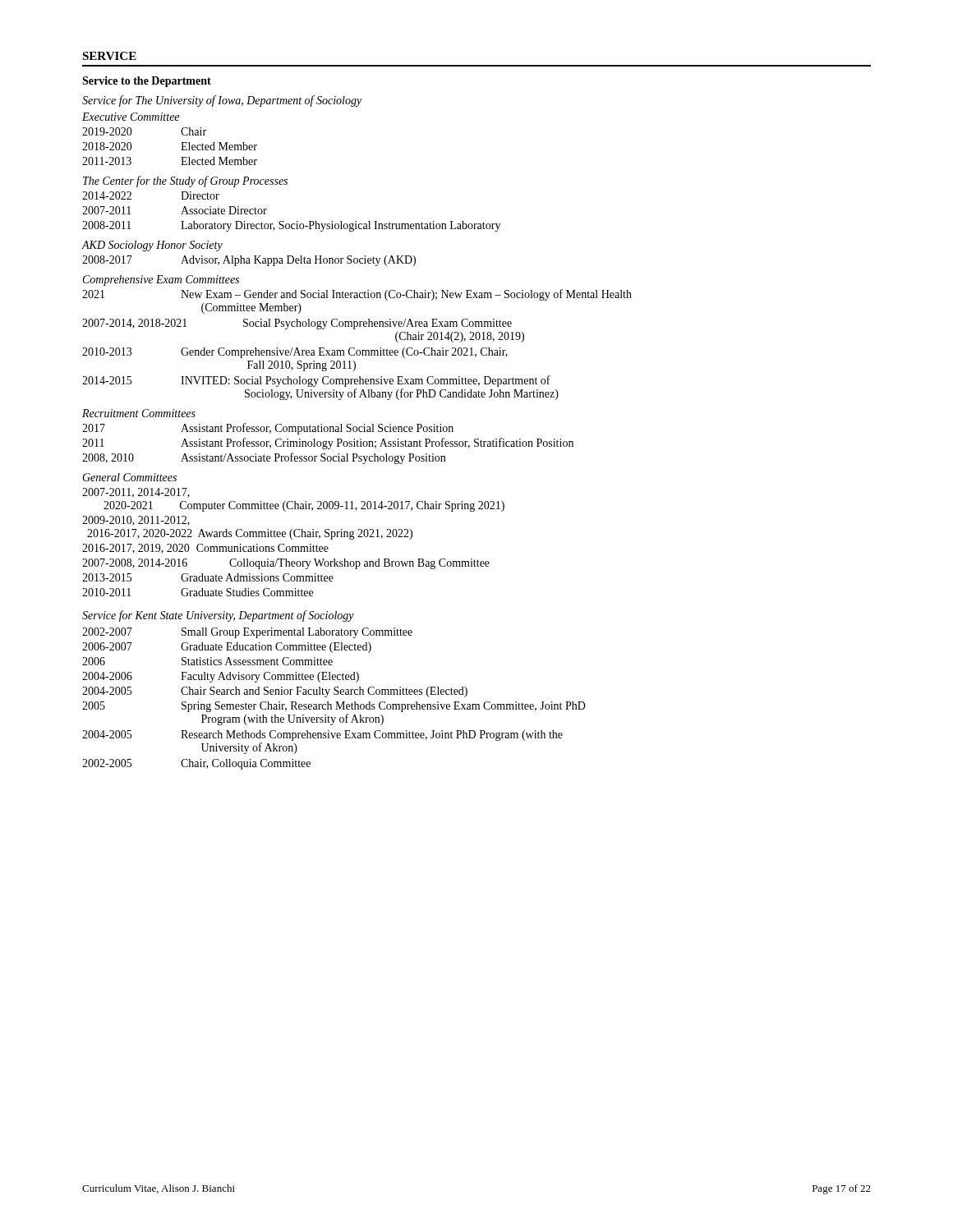This screenshot has height=1232, width=953.
Task: Point to the block starting "General Committees"
Action: coord(130,478)
